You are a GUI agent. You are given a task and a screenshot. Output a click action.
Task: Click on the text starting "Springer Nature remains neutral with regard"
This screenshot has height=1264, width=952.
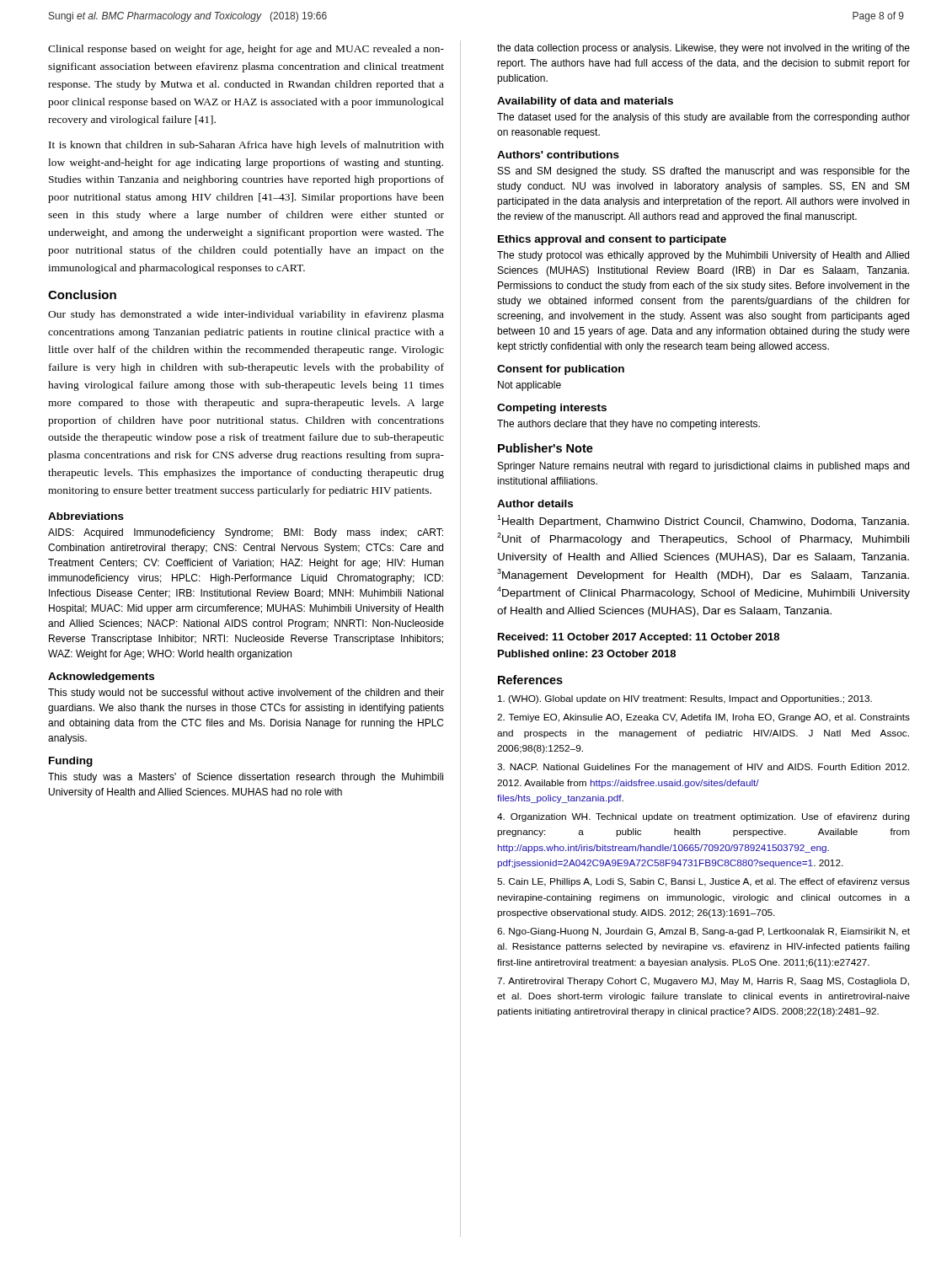(x=703, y=474)
